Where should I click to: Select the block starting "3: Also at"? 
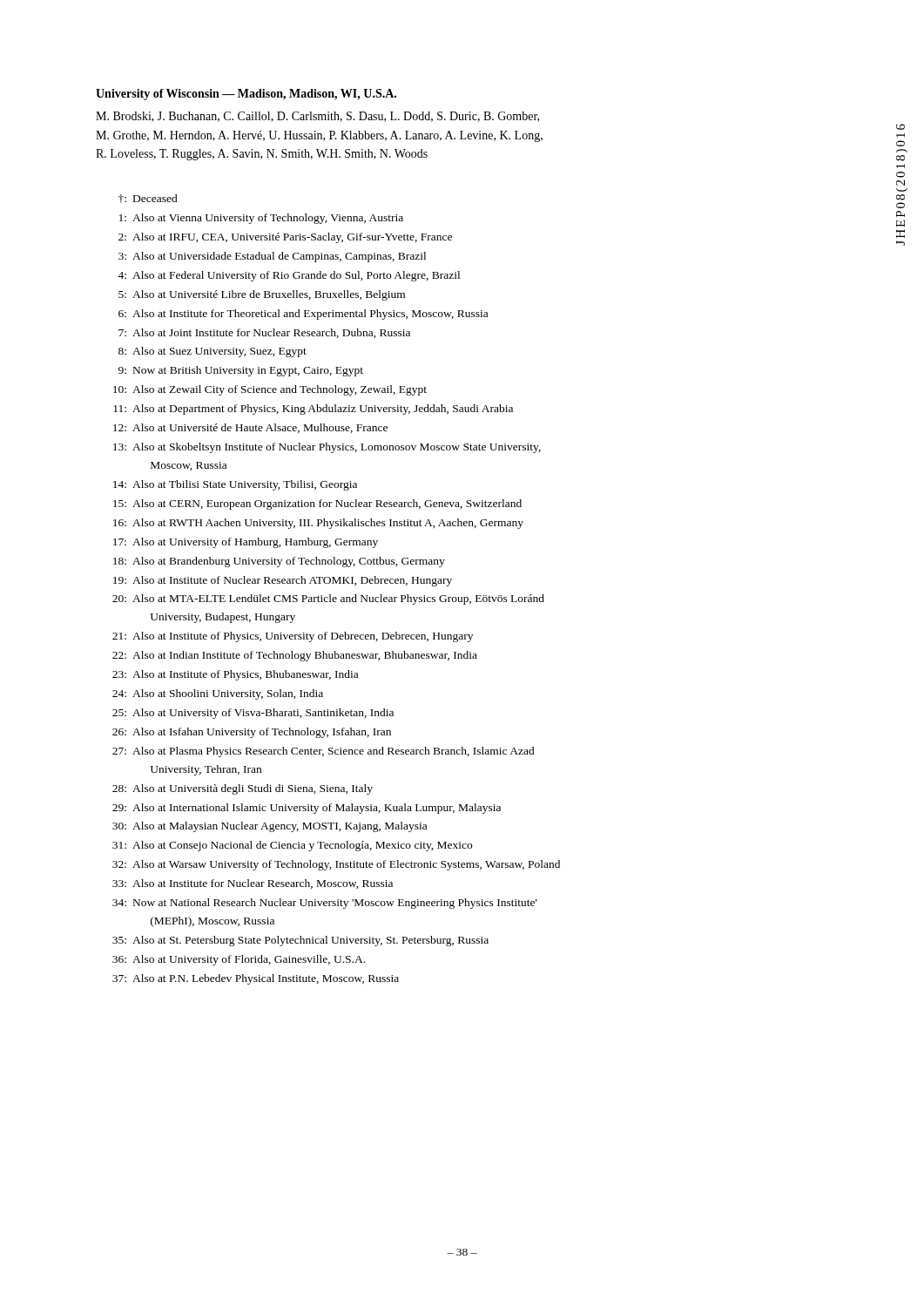coord(272,257)
